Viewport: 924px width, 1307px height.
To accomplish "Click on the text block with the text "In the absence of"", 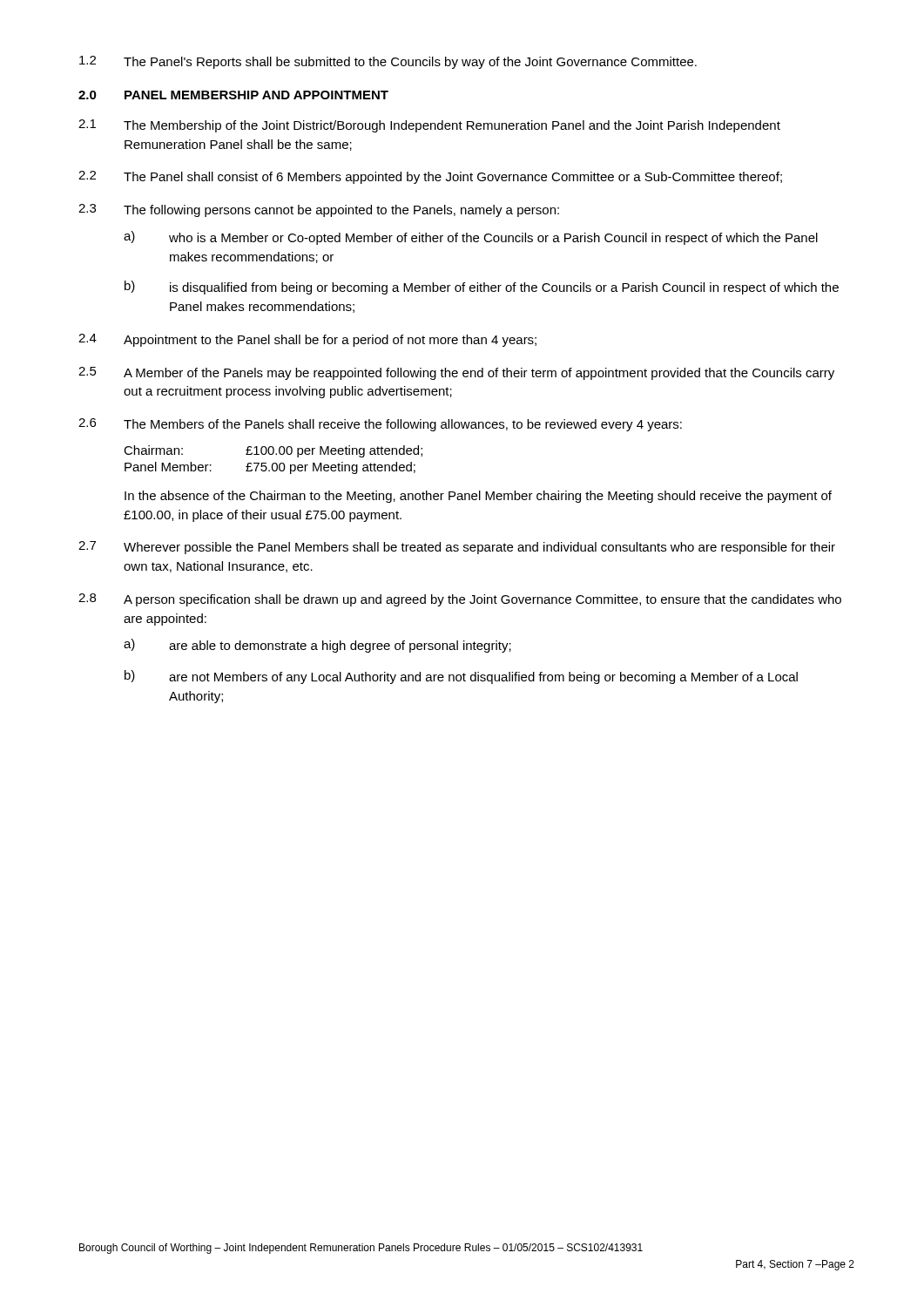I will [x=478, y=505].
